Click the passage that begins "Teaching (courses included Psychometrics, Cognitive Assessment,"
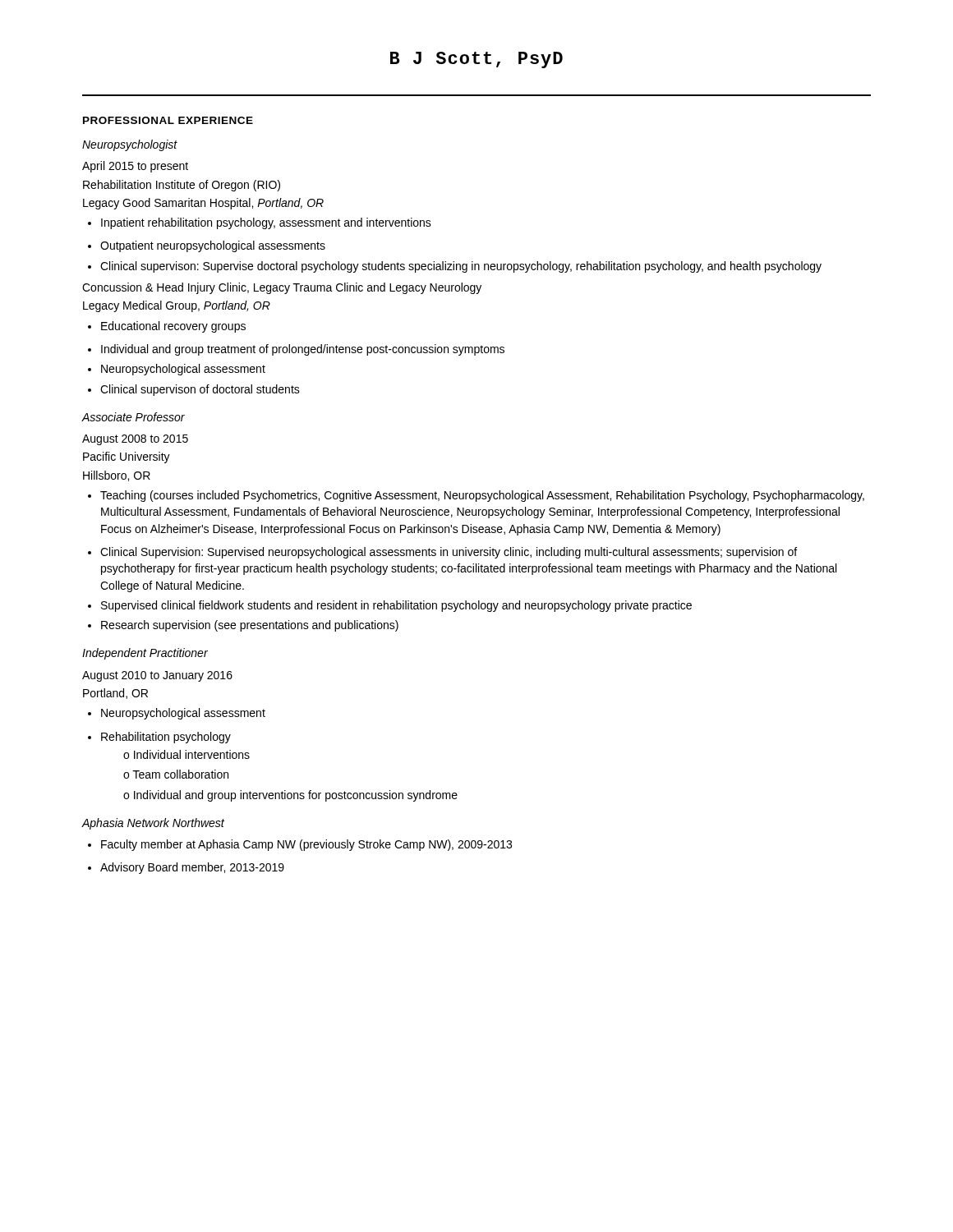 tap(476, 512)
